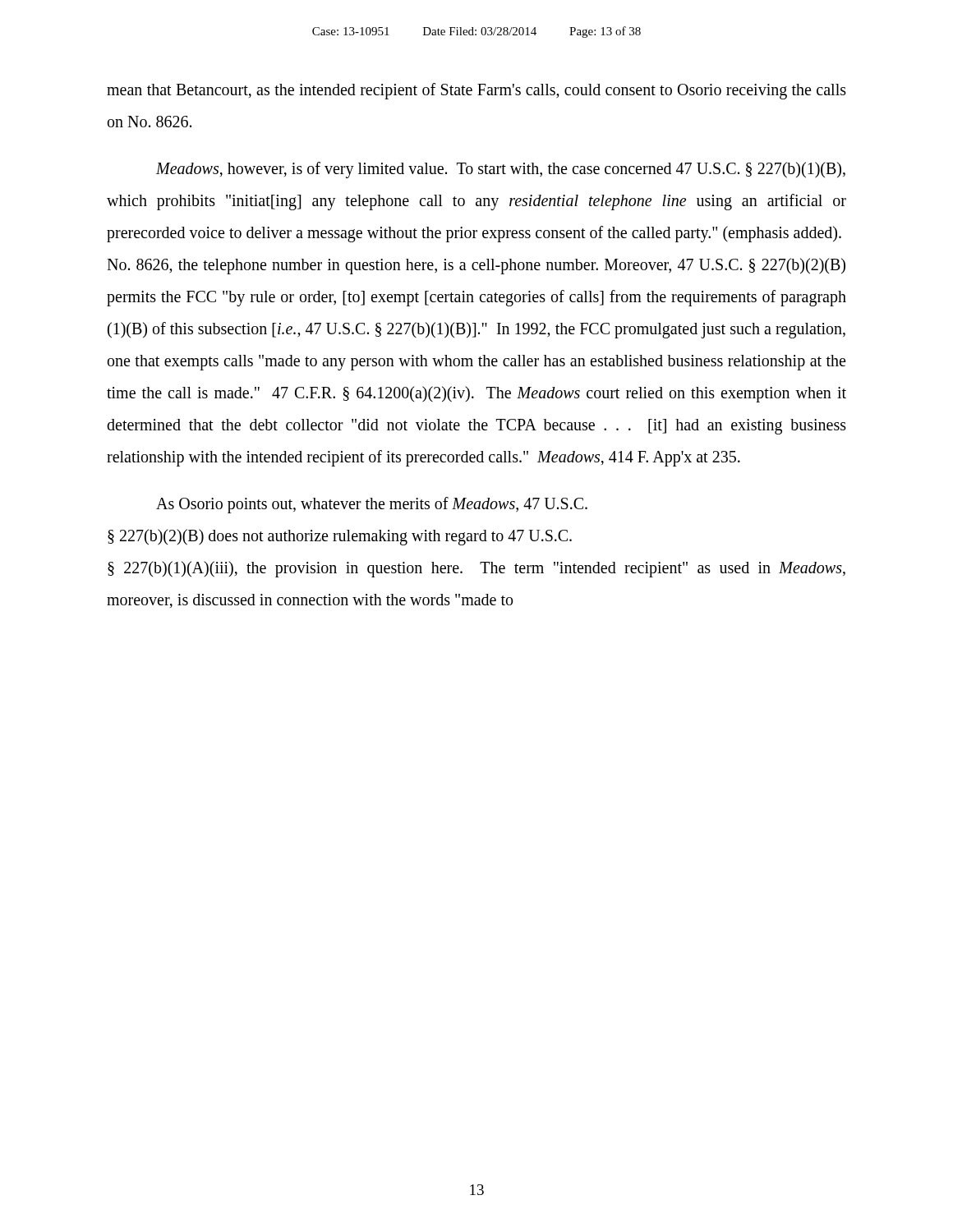Locate the block of text that opens with "Meadows, however, is of very limited"
Screen dimensions: 1232x953
point(476,312)
